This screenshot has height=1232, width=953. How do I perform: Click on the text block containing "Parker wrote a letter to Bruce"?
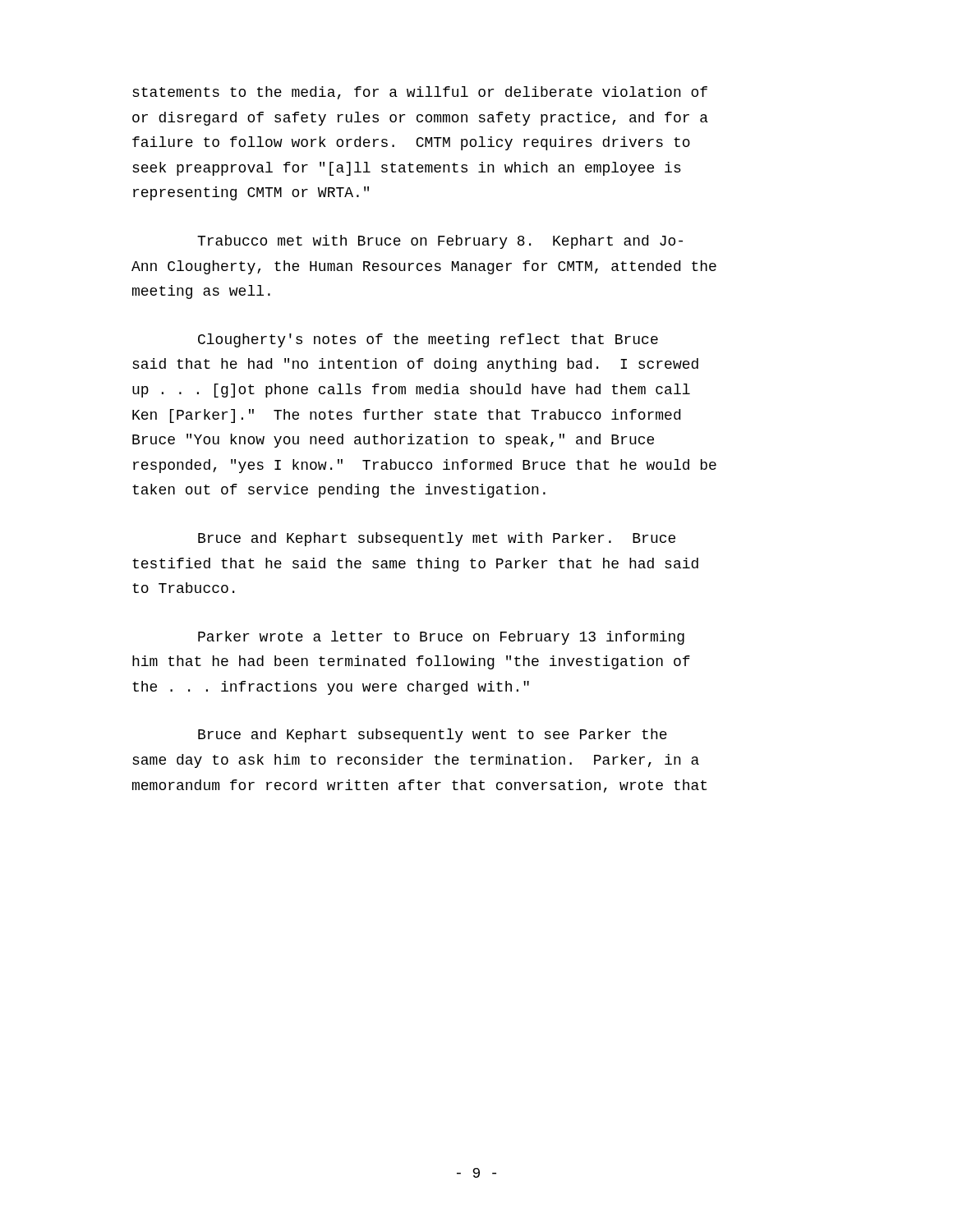[476, 662]
